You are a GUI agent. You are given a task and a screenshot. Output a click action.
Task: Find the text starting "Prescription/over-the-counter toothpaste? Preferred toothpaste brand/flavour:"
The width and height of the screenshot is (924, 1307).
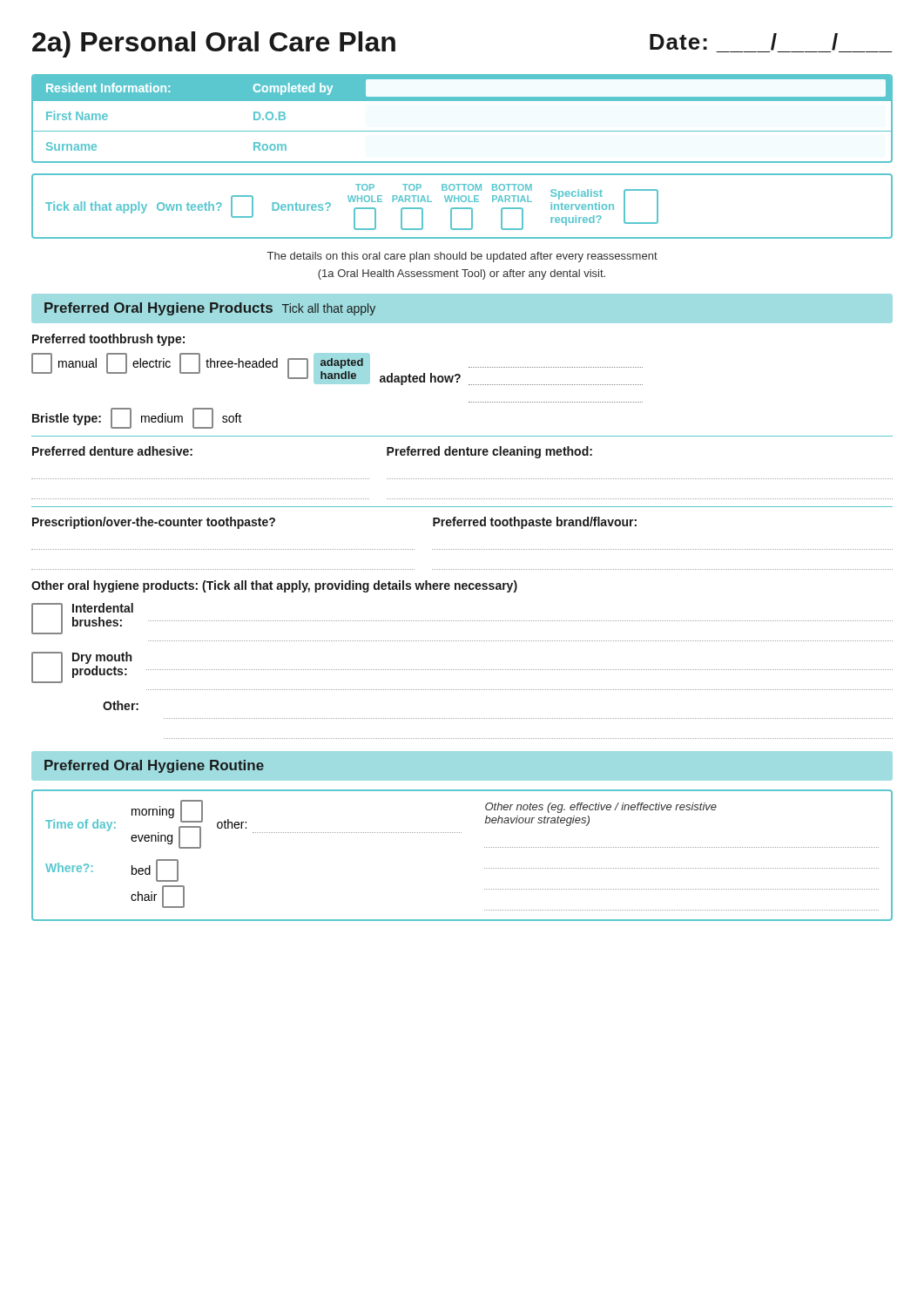pyautogui.click(x=462, y=522)
